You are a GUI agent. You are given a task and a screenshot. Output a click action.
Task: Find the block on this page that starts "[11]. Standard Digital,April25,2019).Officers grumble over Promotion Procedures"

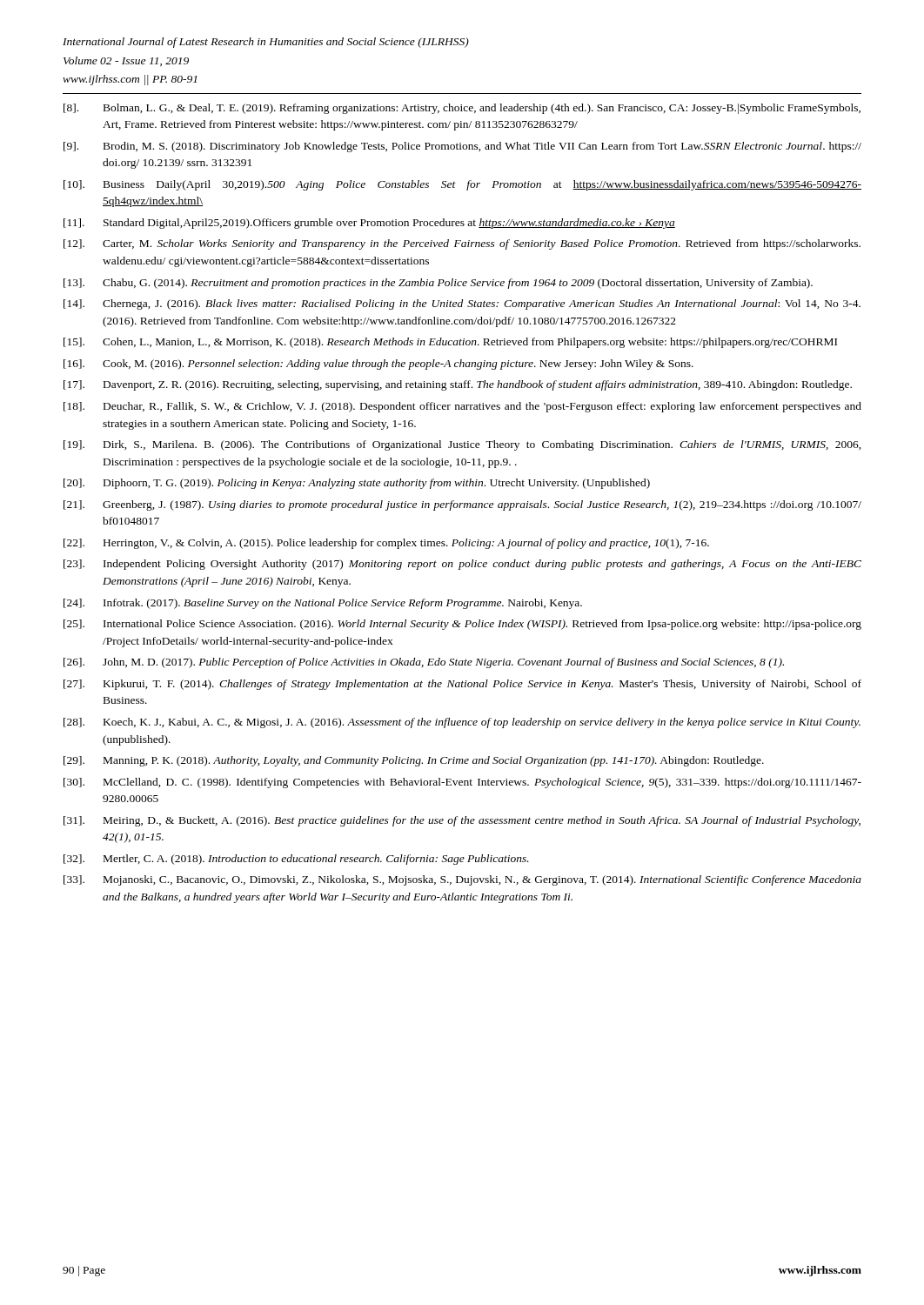coord(462,222)
